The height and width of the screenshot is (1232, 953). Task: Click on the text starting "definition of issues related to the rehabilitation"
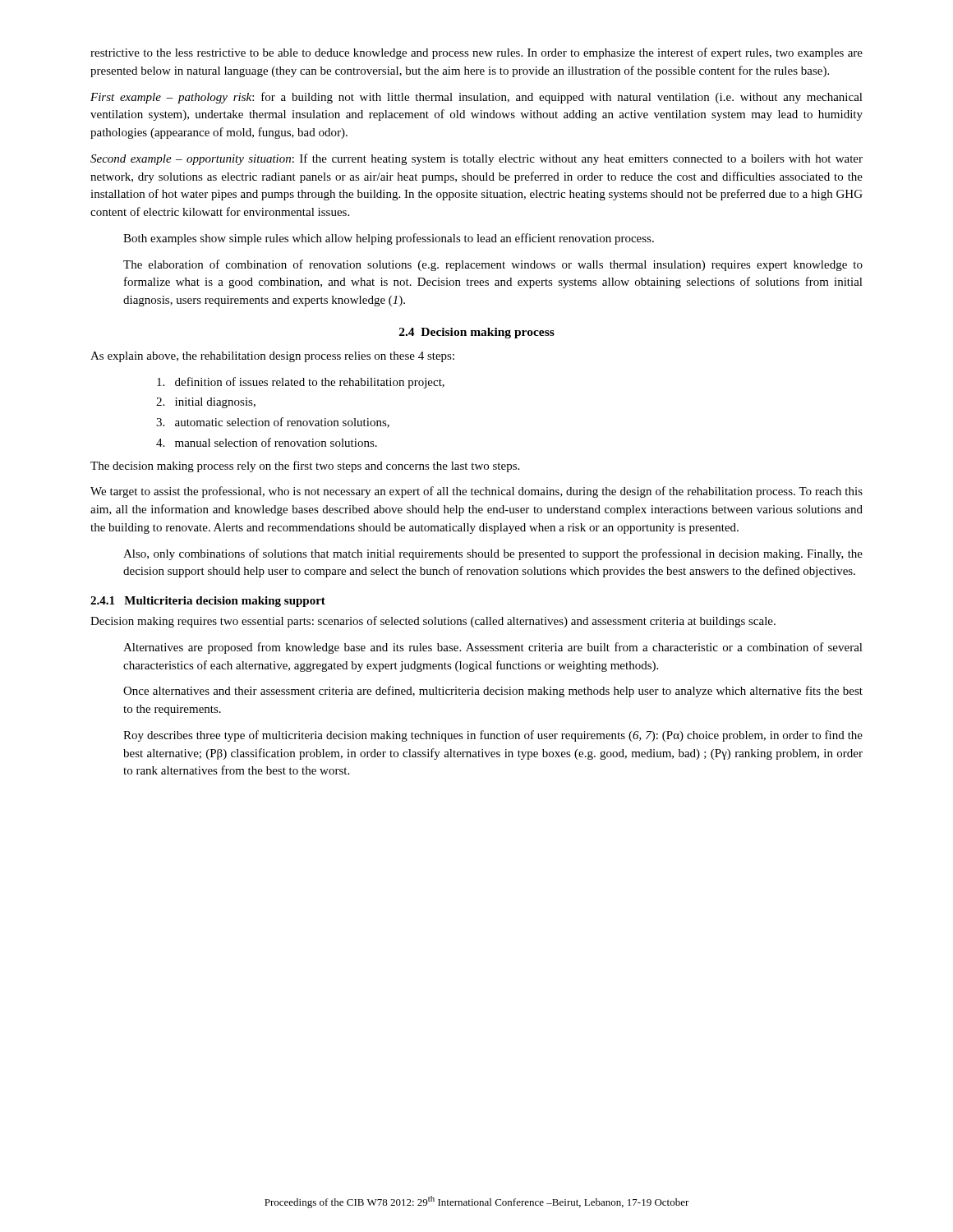(x=301, y=381)
